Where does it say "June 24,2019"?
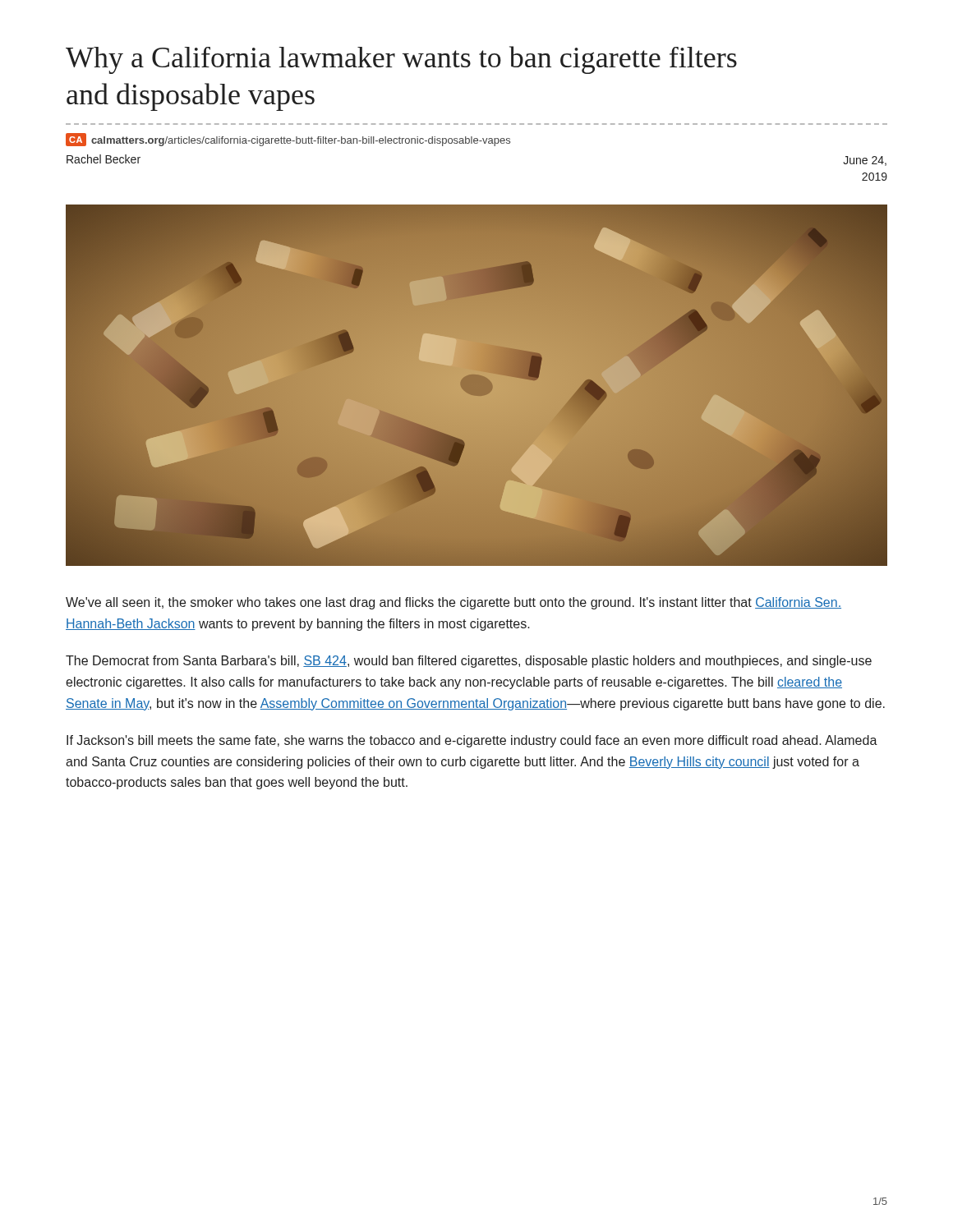953x1232 pixels. tap(865, 168)
